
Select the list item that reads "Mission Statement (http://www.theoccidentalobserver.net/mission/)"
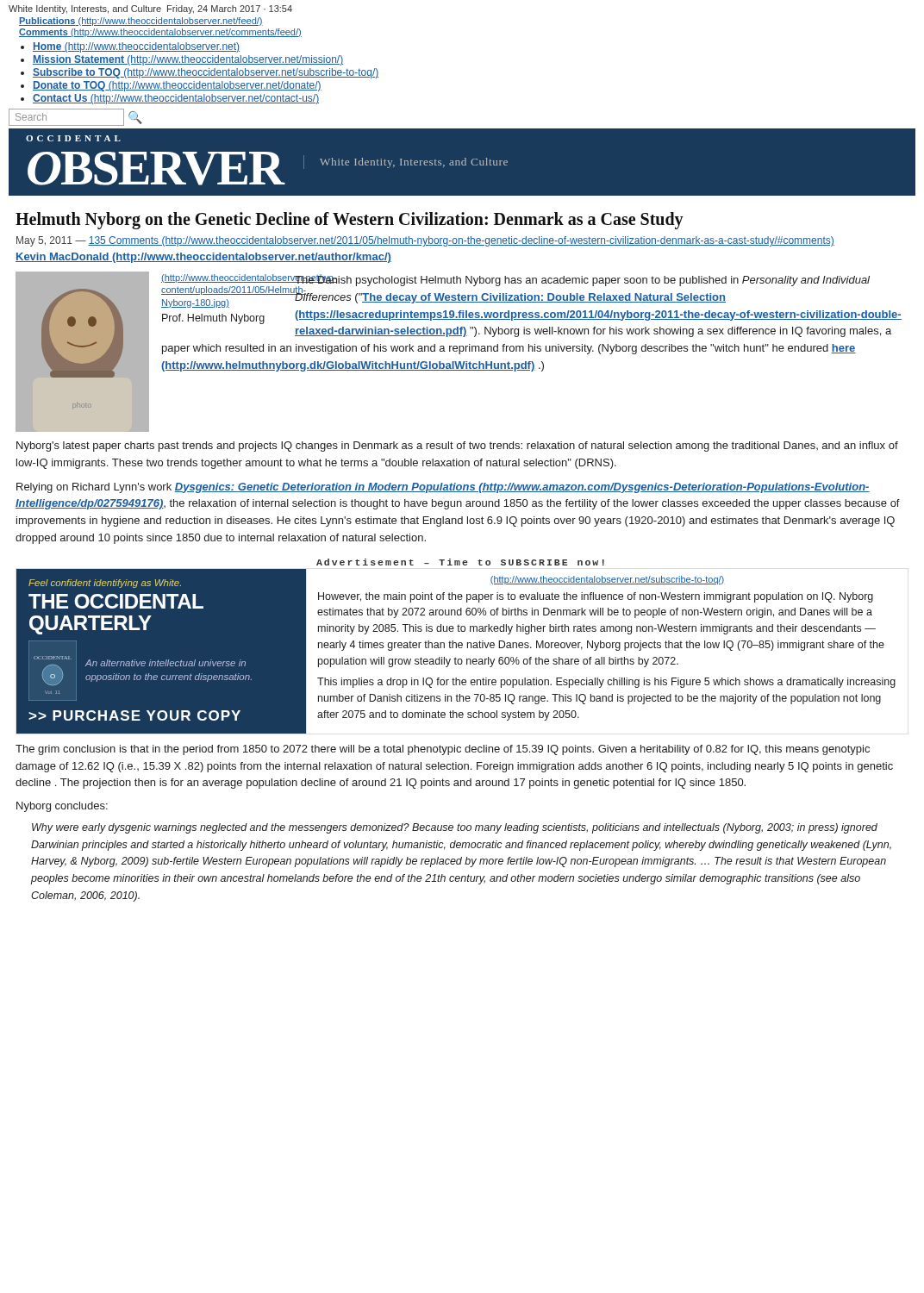188,59
